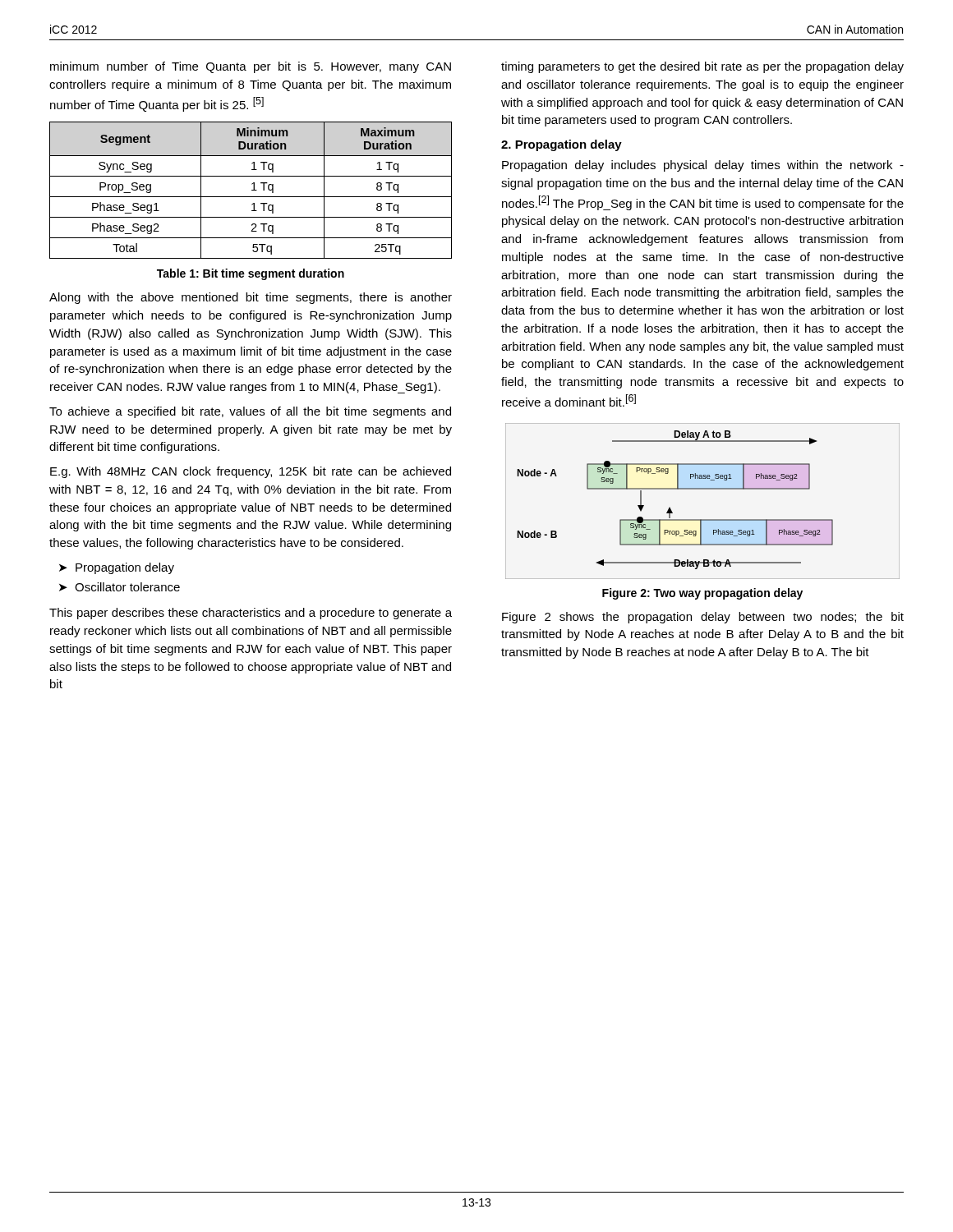Click on the caption containing "Figure 2: Two way propagation delay"
Viewport: 953px width, 1232px height.
[702, 593]
